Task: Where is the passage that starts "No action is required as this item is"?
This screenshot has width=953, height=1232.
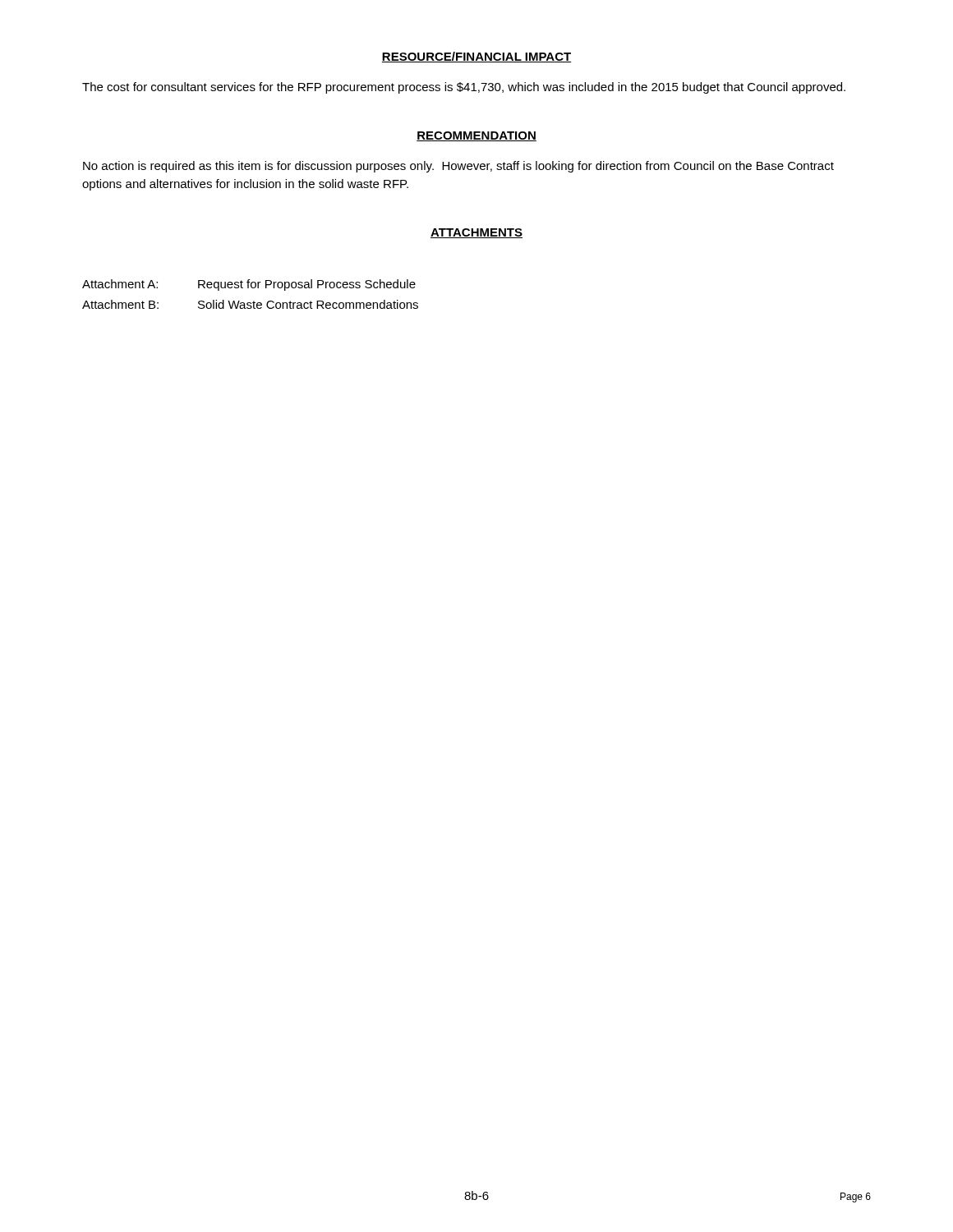Action: [458, 174]
